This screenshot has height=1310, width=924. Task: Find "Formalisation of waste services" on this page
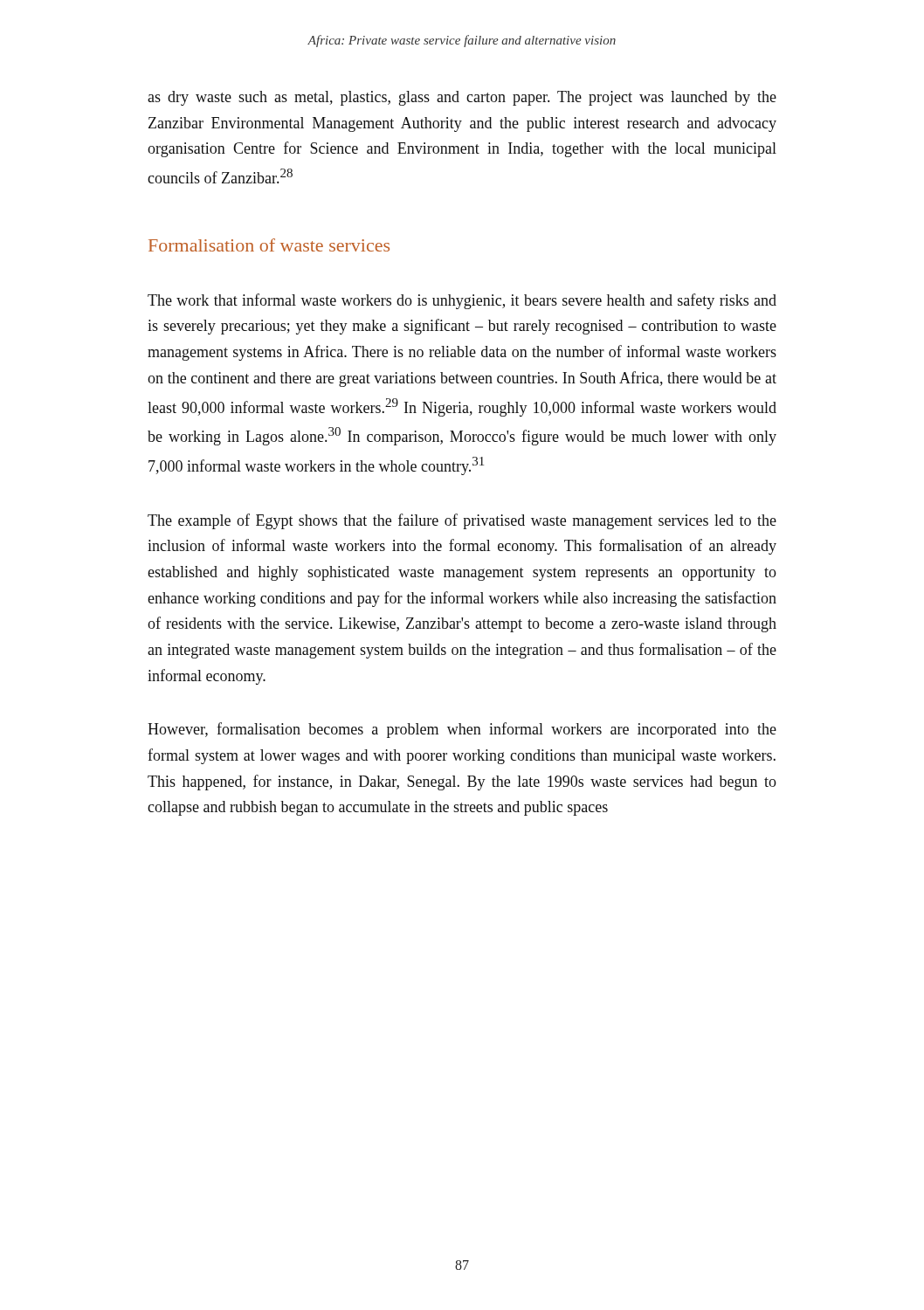(269, 245)
